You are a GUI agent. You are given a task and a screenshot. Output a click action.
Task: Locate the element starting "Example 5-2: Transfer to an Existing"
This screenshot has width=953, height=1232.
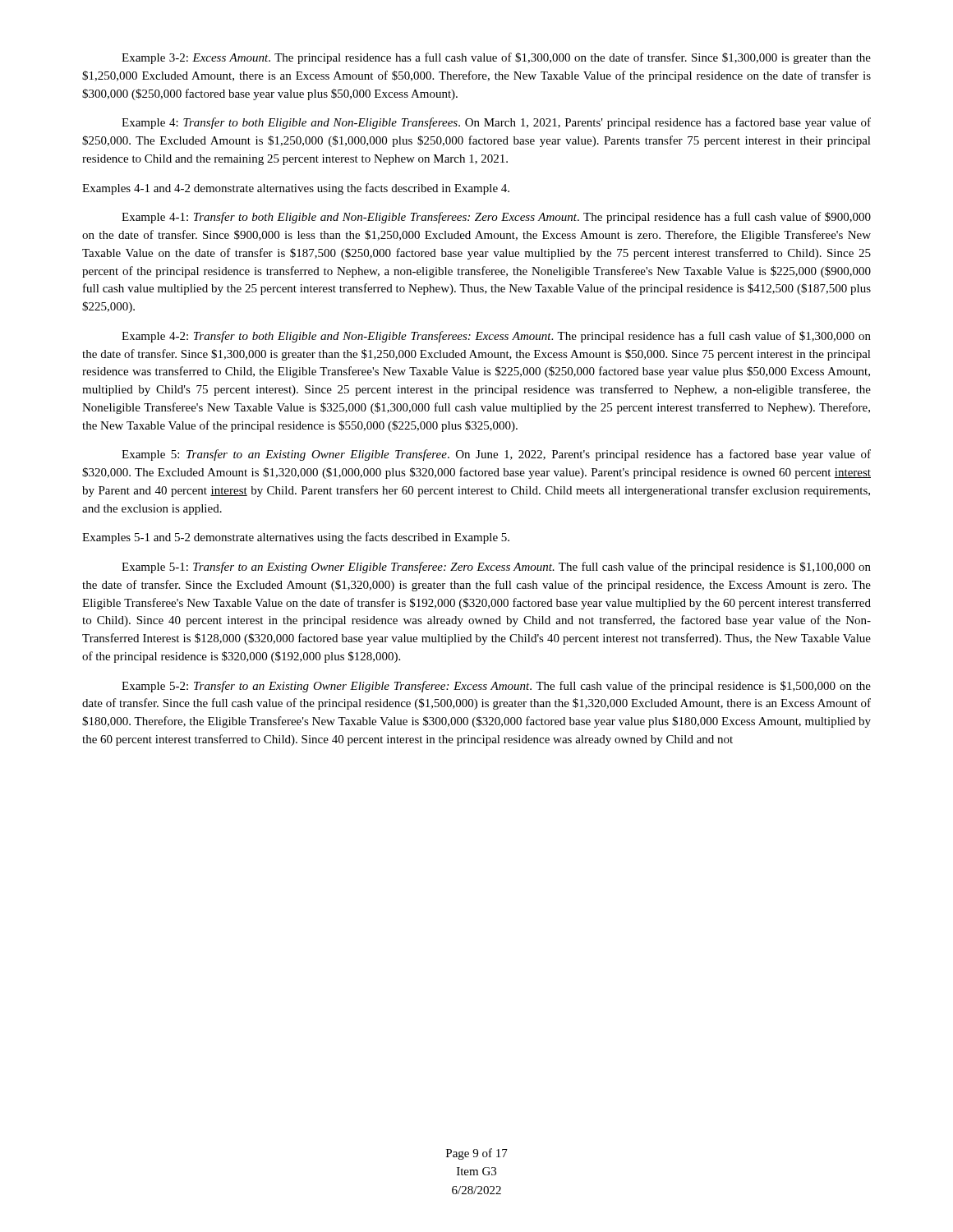click(x=476, y=712)
